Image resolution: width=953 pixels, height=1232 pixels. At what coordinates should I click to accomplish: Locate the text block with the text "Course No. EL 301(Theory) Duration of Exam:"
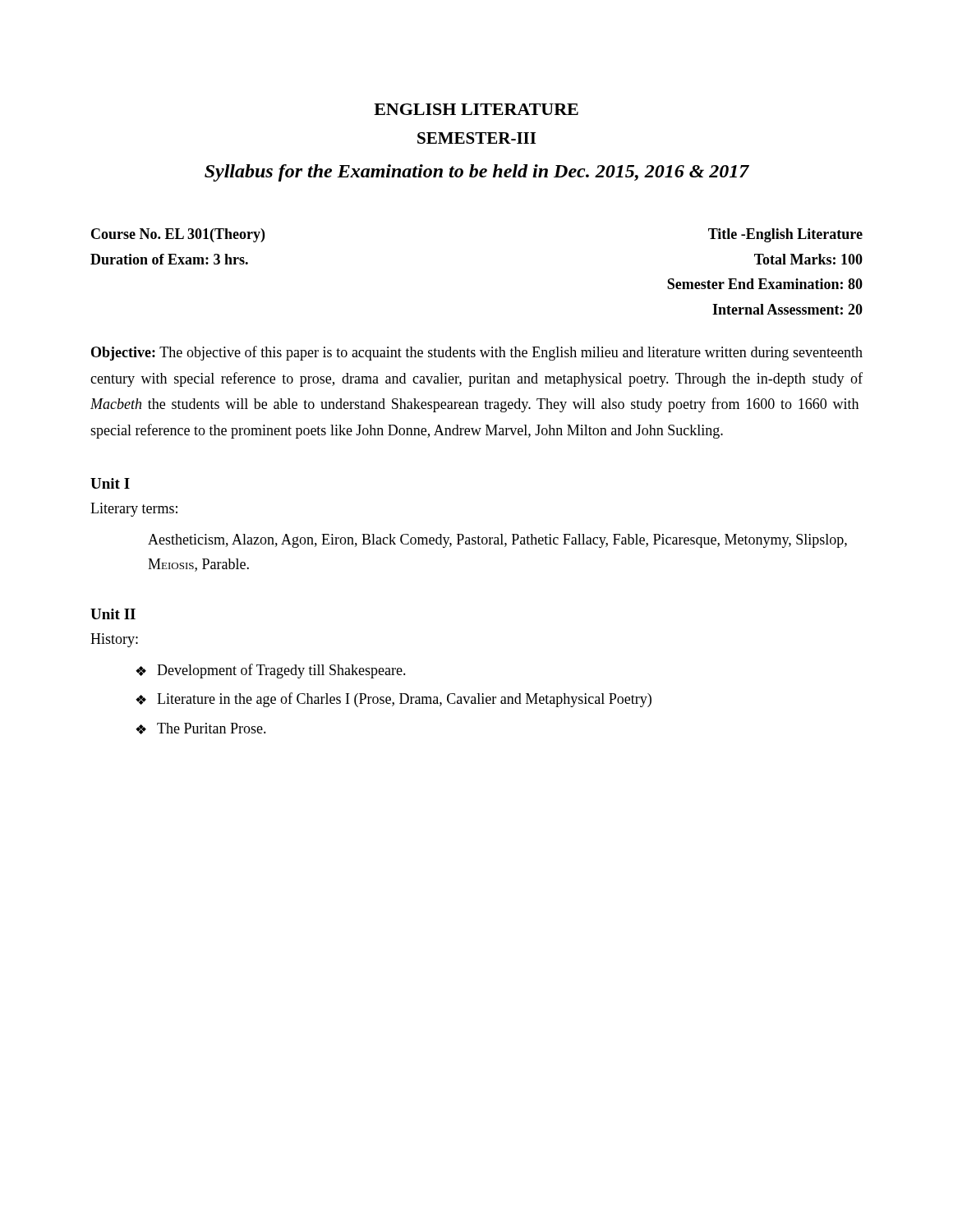[178, 235]
